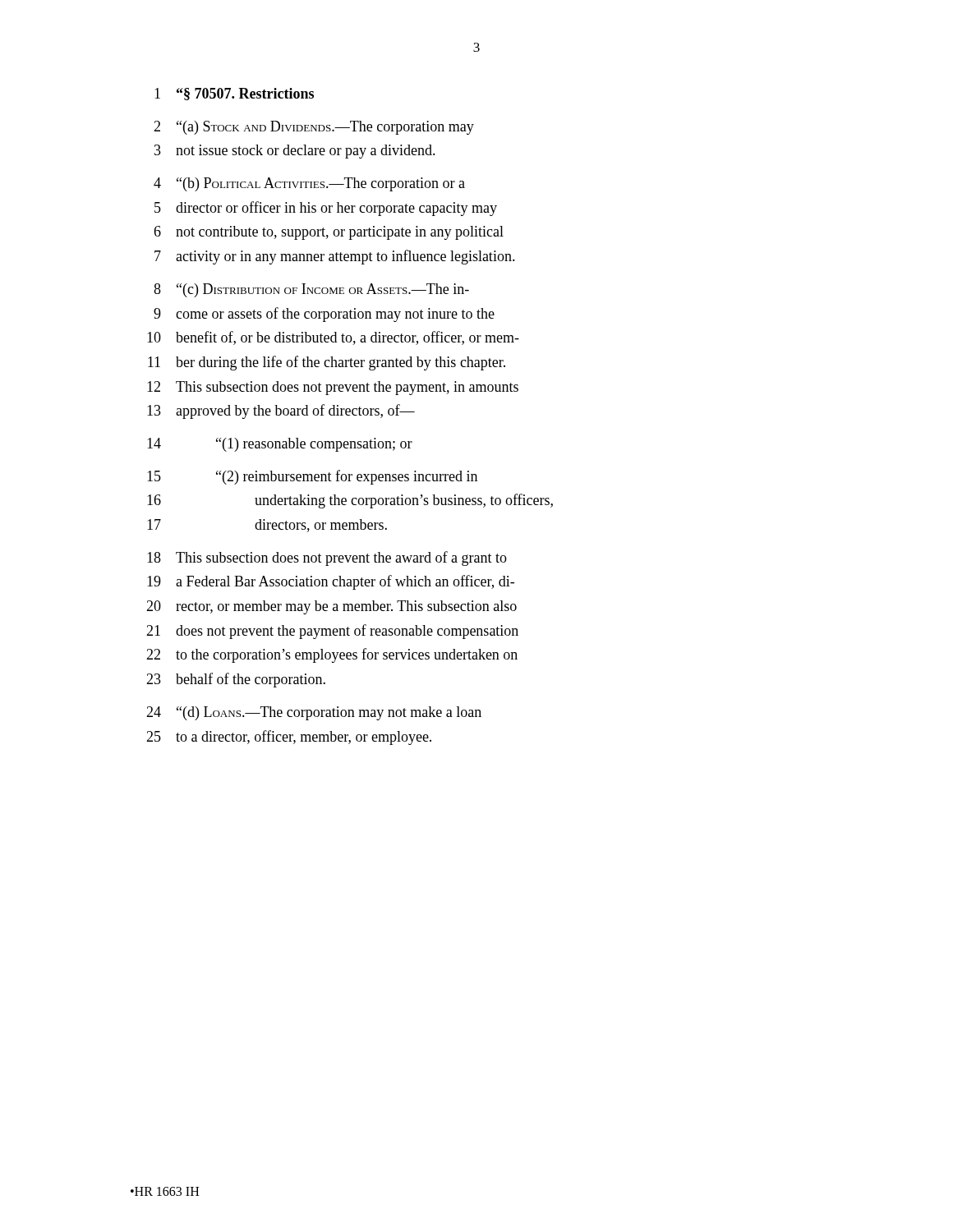953x1232 pixels.
Task: Select the block starting "2 “(a) Stock and Dividends.—The corporation"
Action: coord(314,128)
